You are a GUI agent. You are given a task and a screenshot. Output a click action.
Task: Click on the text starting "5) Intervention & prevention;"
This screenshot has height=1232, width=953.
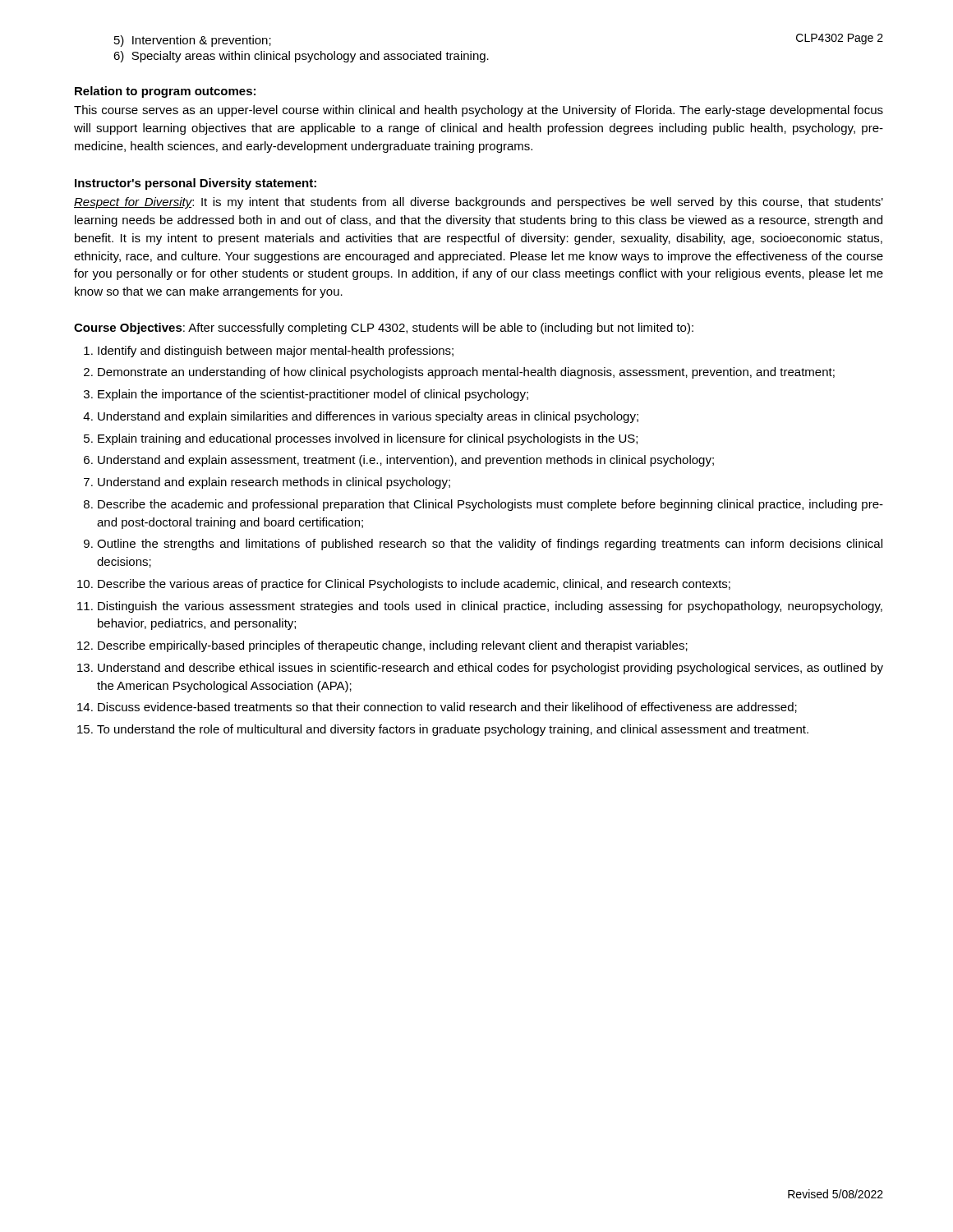tap(193, 40)
